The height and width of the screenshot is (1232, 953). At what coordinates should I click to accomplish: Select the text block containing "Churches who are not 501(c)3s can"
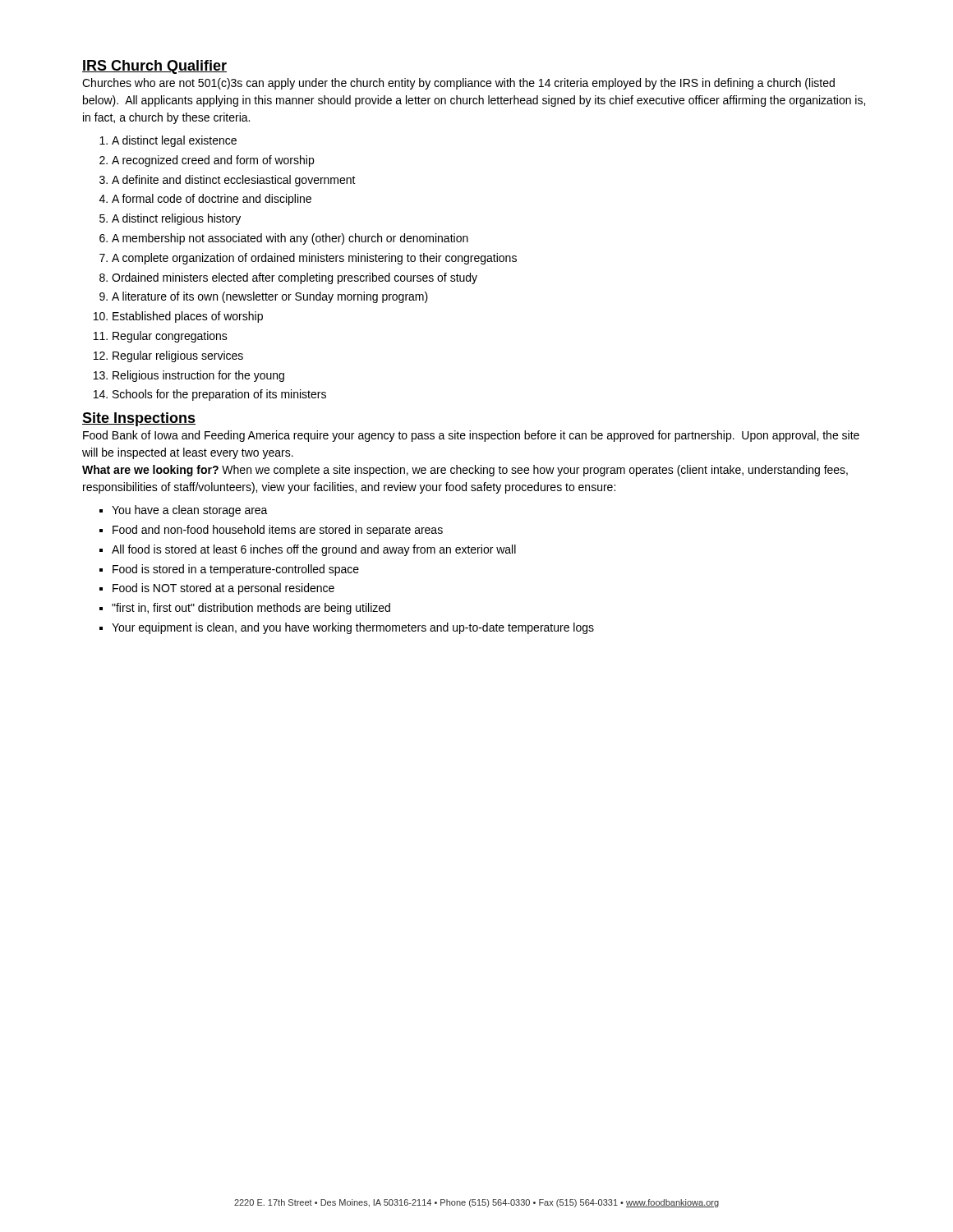click(x=474, y=100)
